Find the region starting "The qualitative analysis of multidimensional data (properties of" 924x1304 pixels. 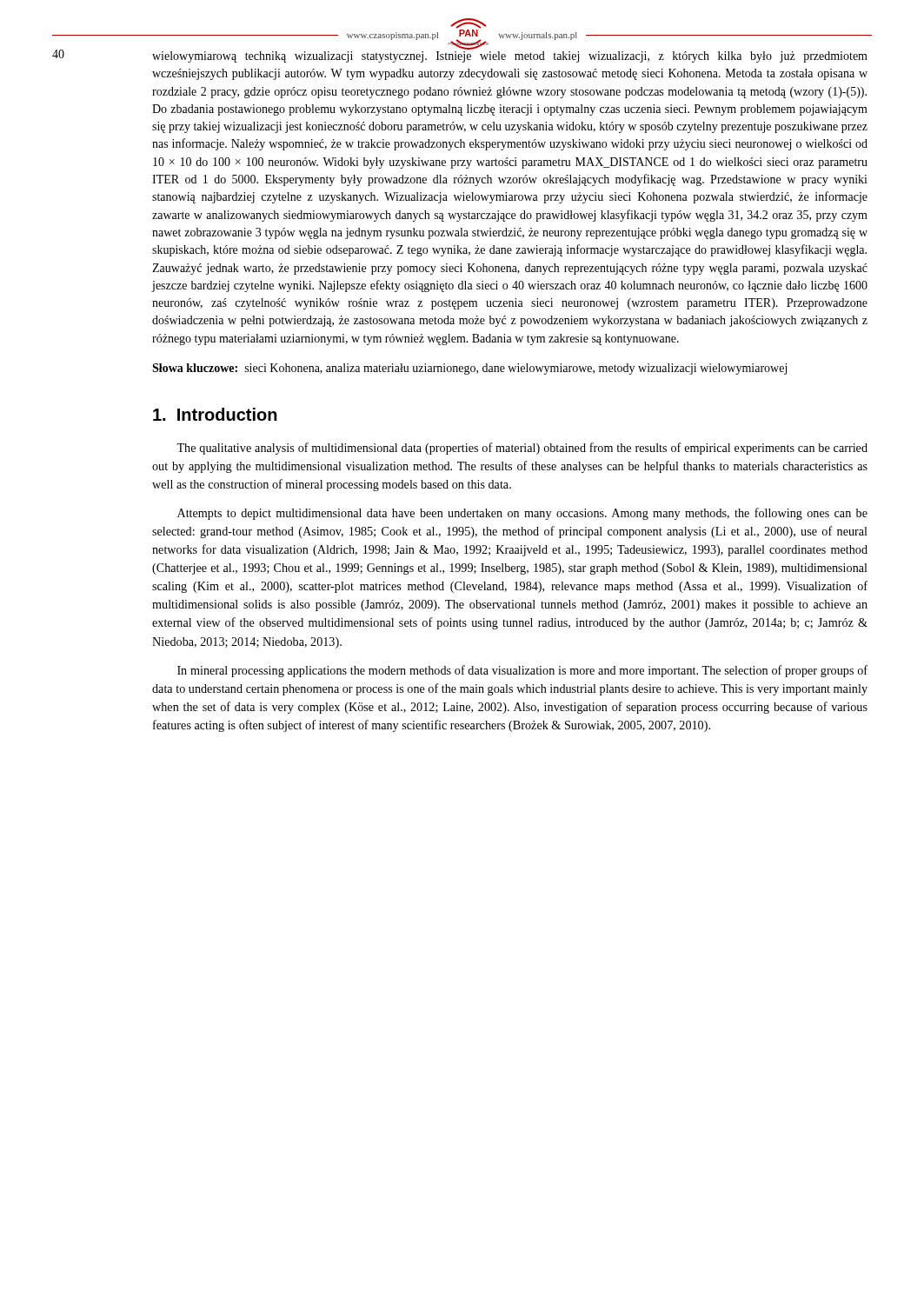point(510,466)
